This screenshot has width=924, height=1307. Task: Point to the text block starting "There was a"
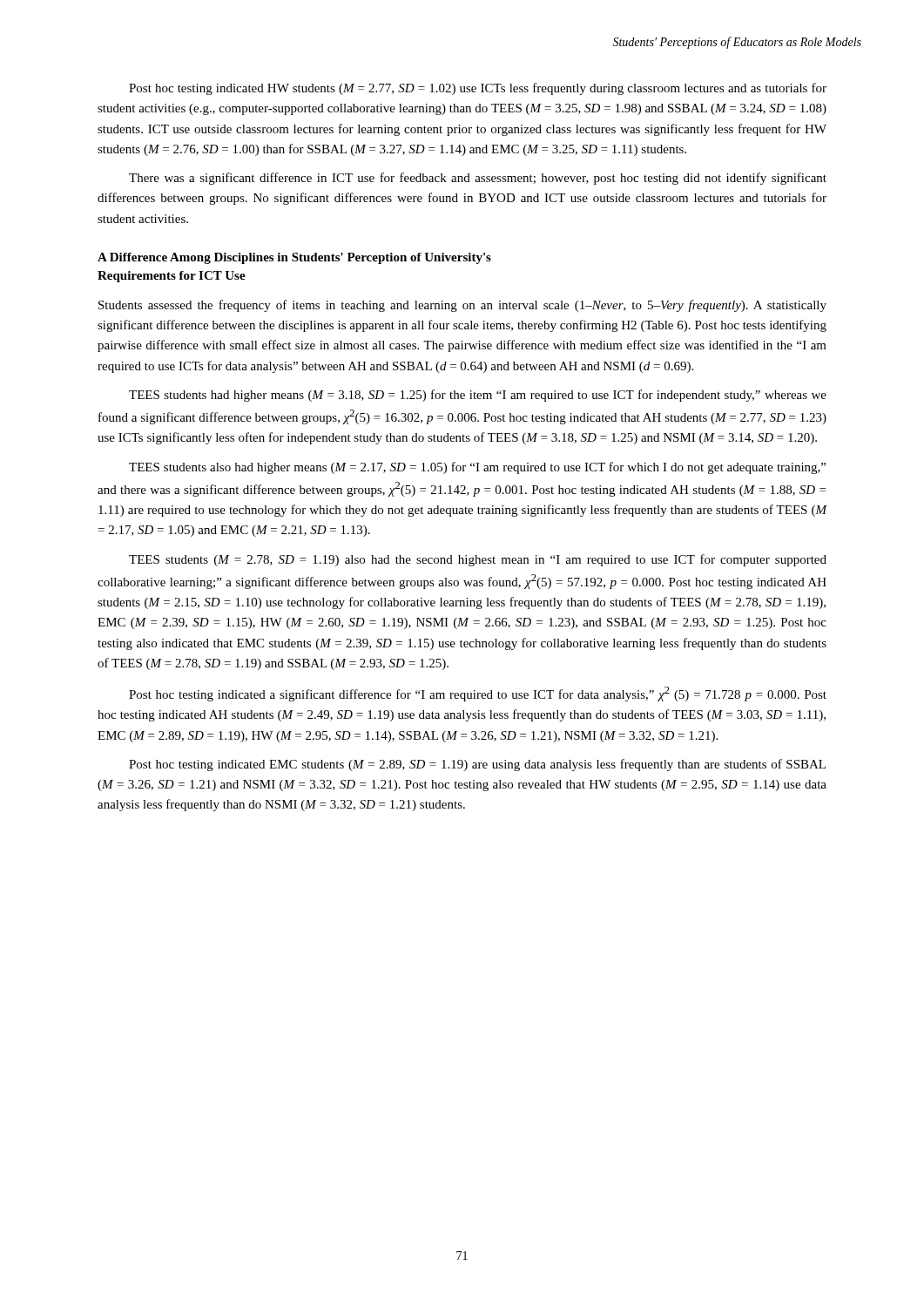(462, 199)
